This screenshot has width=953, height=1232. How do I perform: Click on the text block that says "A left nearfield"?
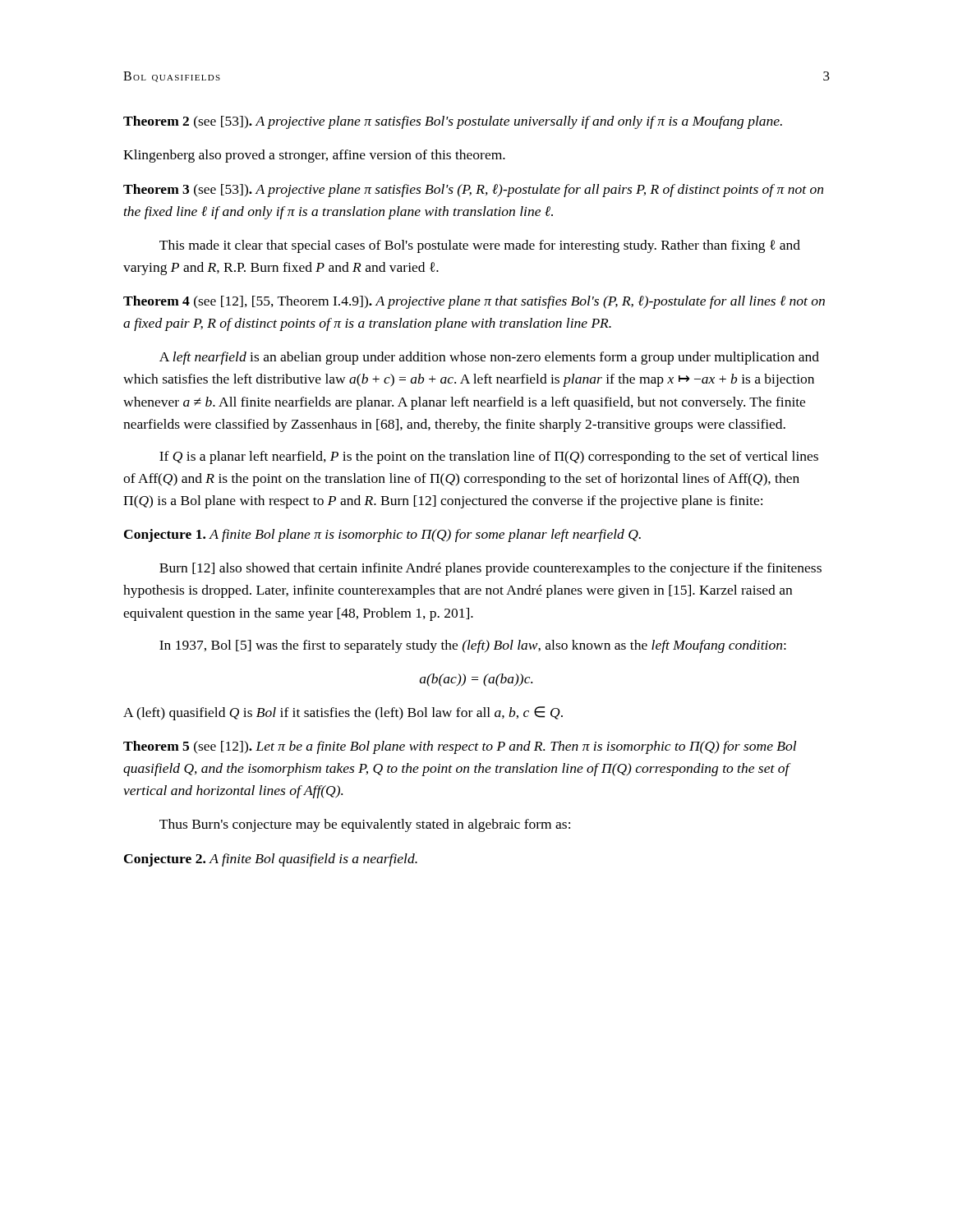(x=471, y=390)
